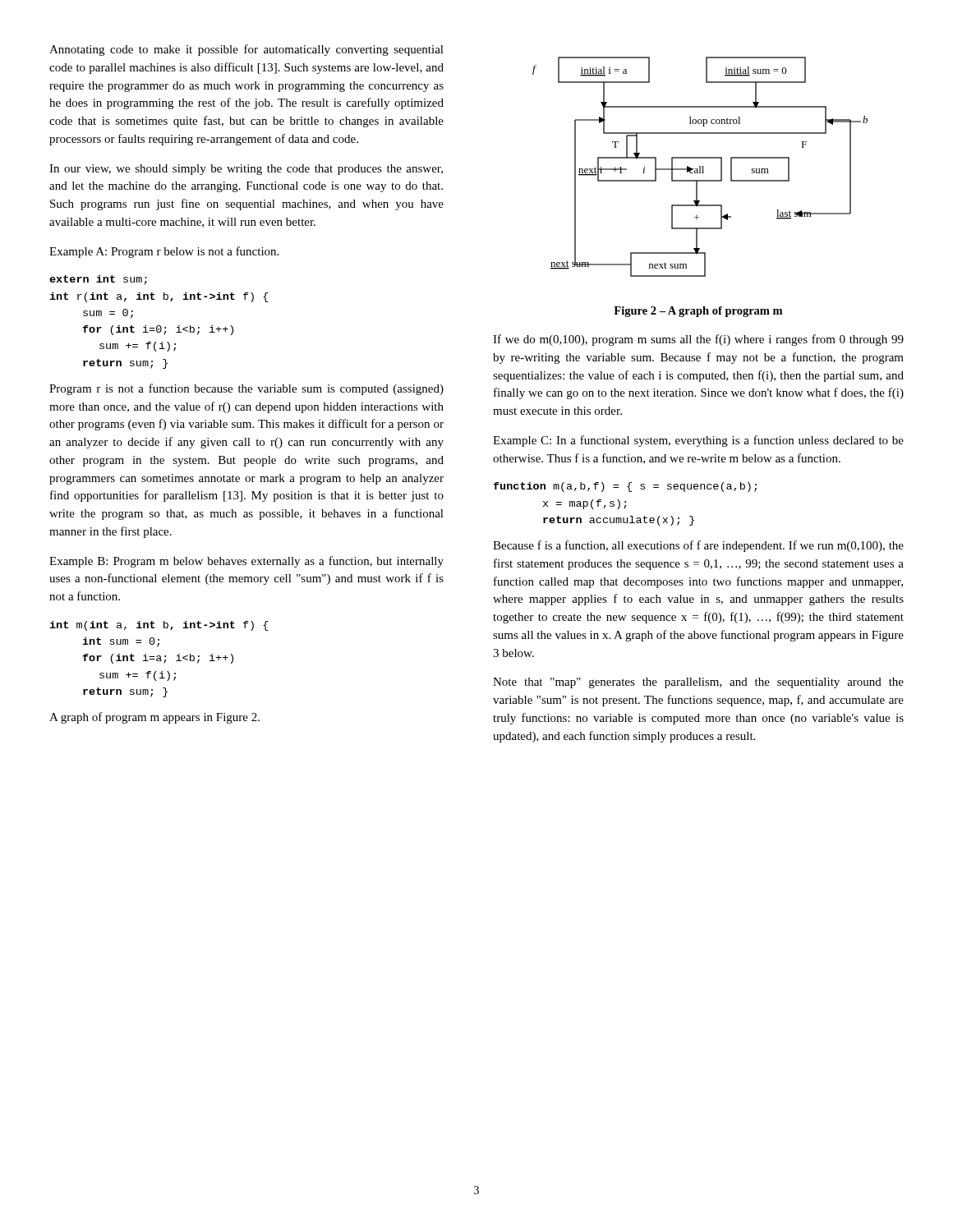Locate the text starting "Example B: Program m below behaves externally as"
This screenshot has height=1232, width=953.
pyautogui.click(x=246, y=578)
